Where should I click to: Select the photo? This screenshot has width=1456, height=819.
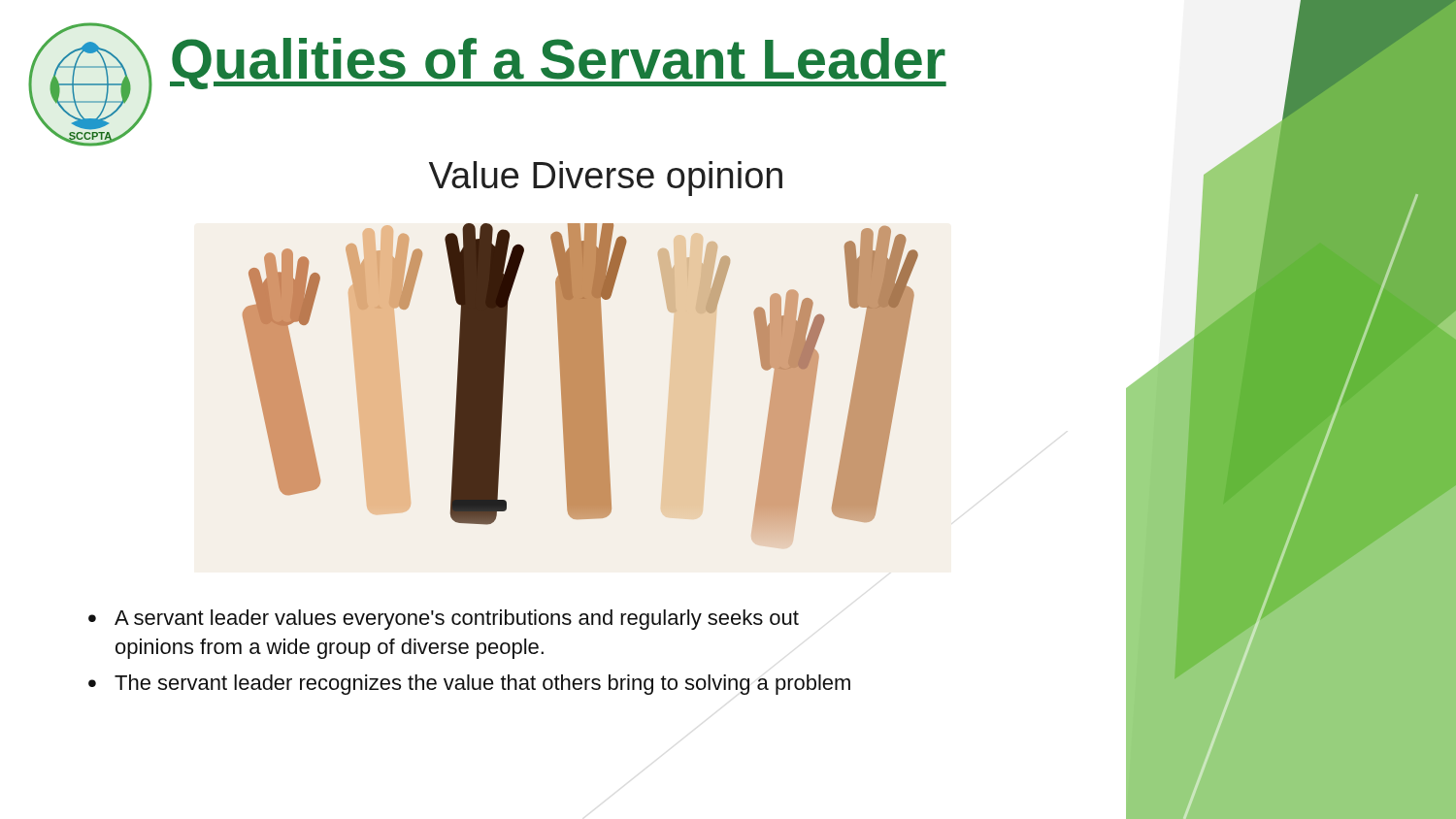pos(573,398)
